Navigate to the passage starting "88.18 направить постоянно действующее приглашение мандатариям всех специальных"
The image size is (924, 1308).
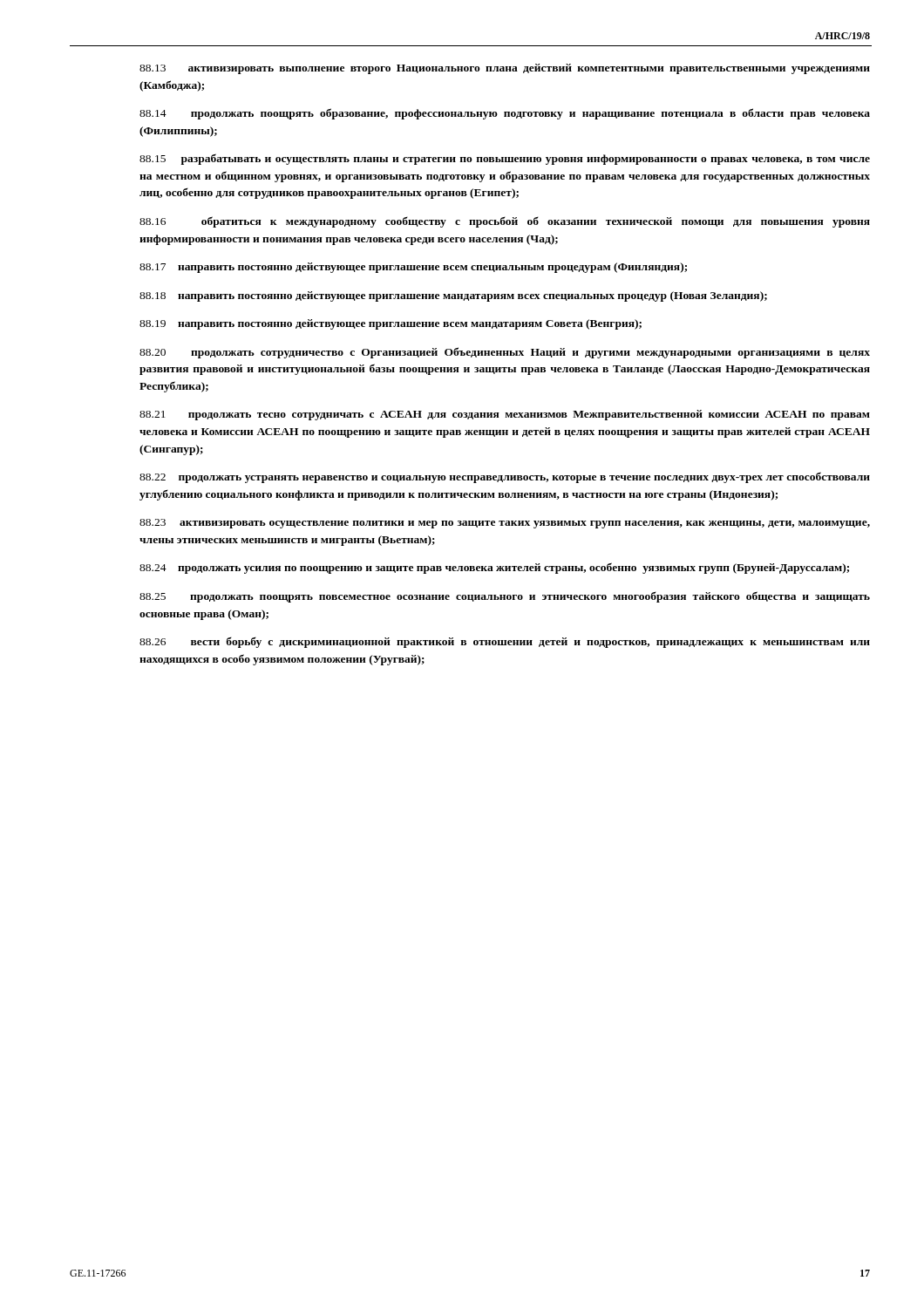(x=454, y=295)
